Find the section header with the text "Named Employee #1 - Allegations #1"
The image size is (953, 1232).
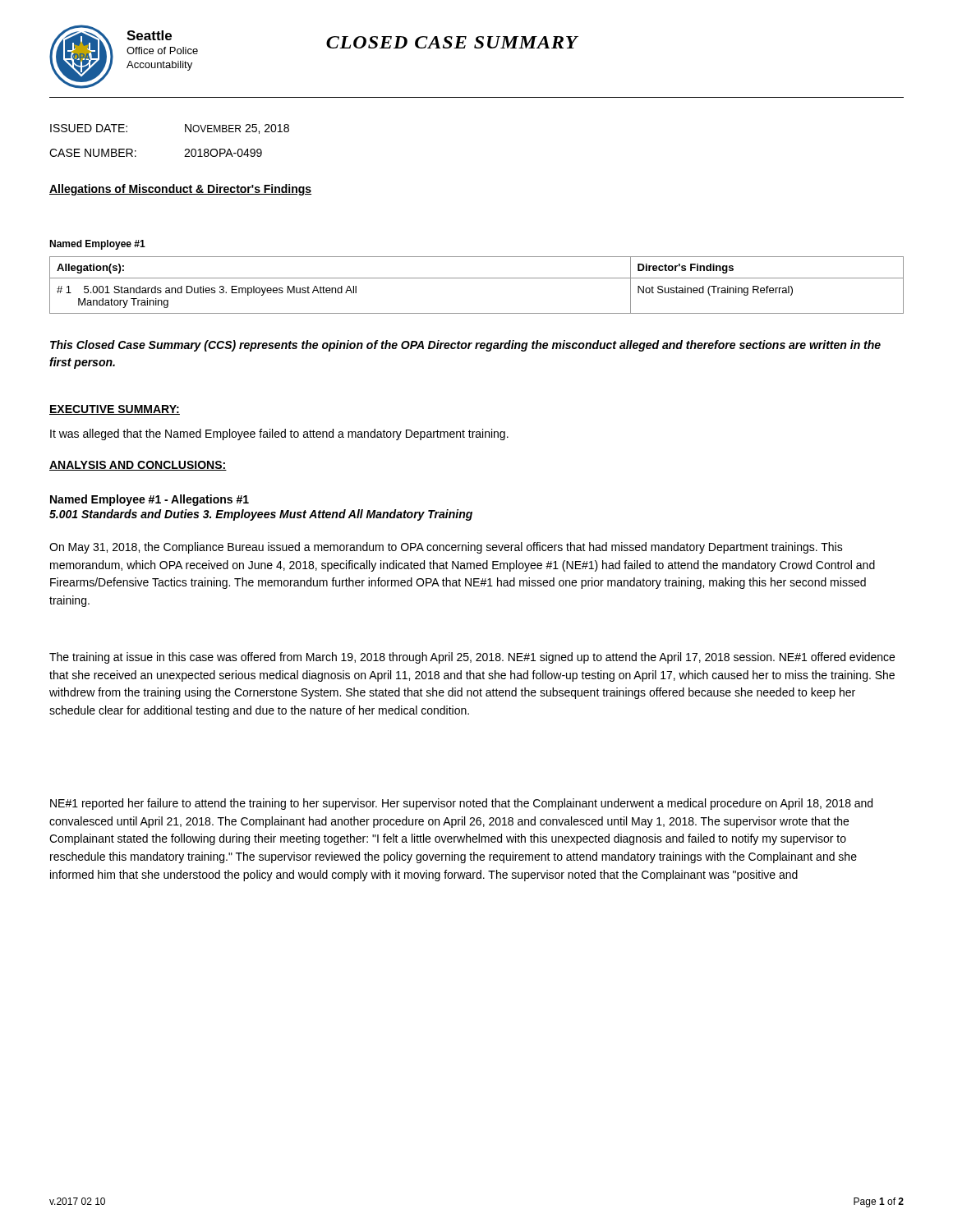click(476, 507)
